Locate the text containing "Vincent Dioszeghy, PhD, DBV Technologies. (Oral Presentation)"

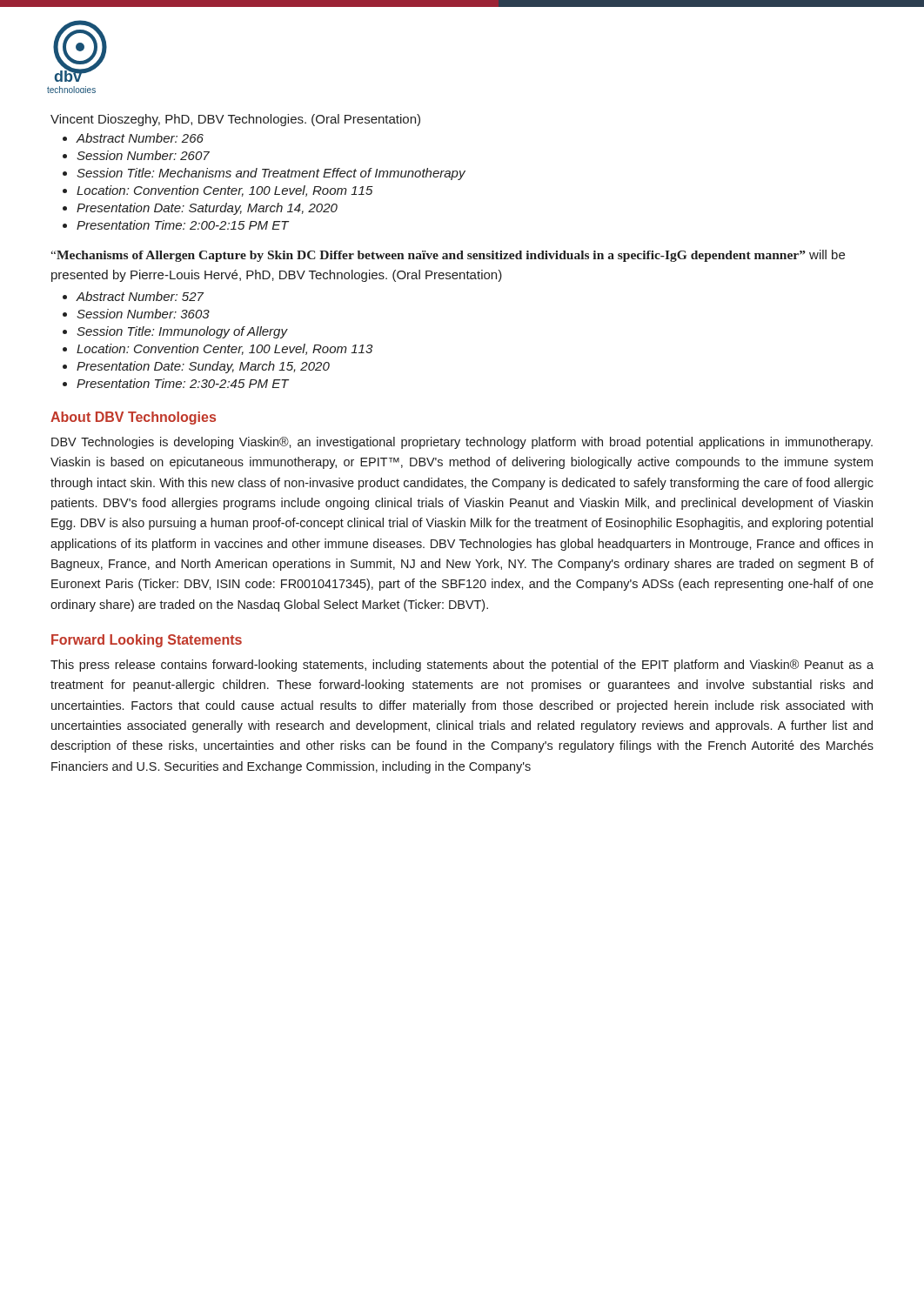coord(236,119)
